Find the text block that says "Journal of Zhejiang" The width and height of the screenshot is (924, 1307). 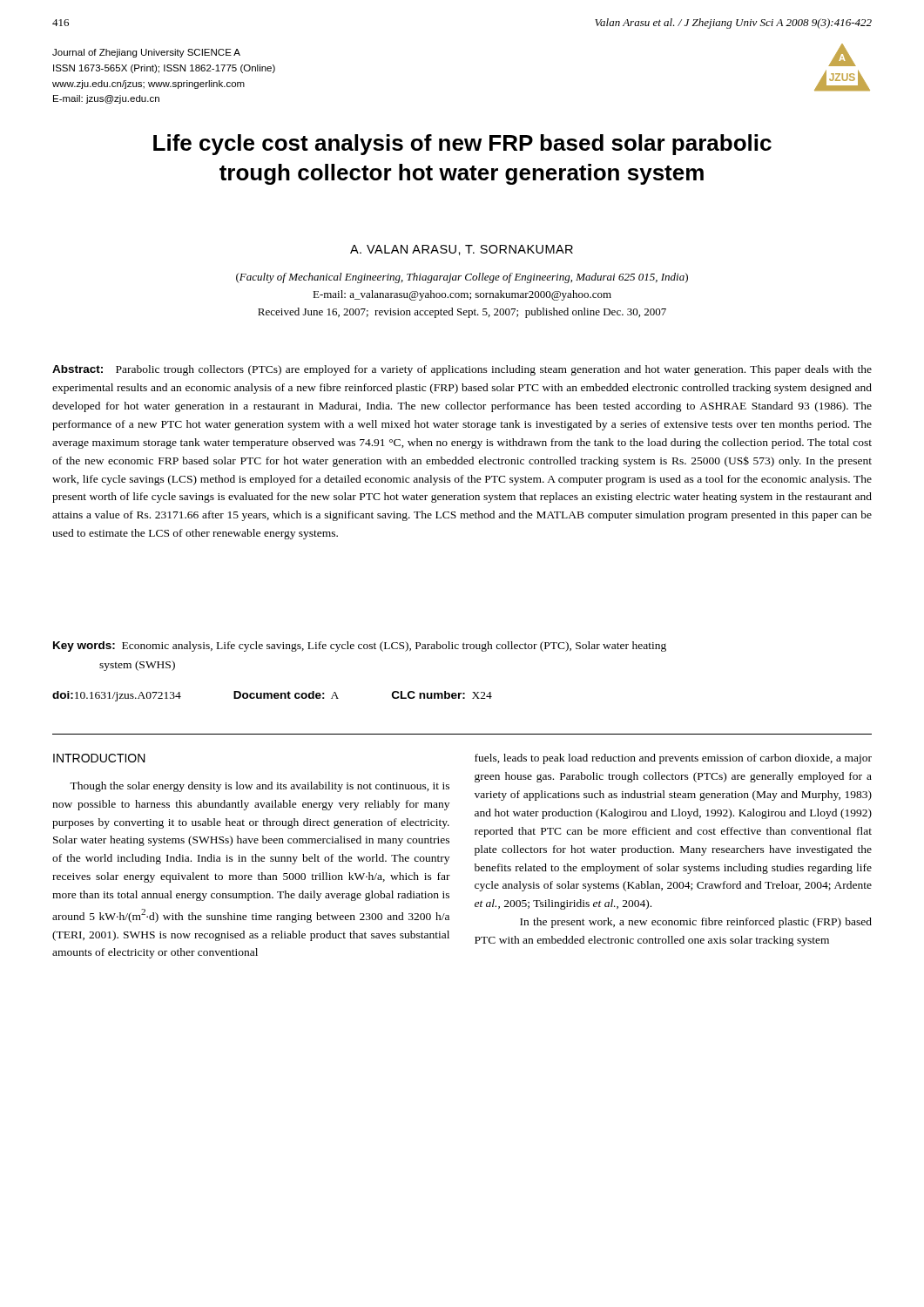(164, 76)
